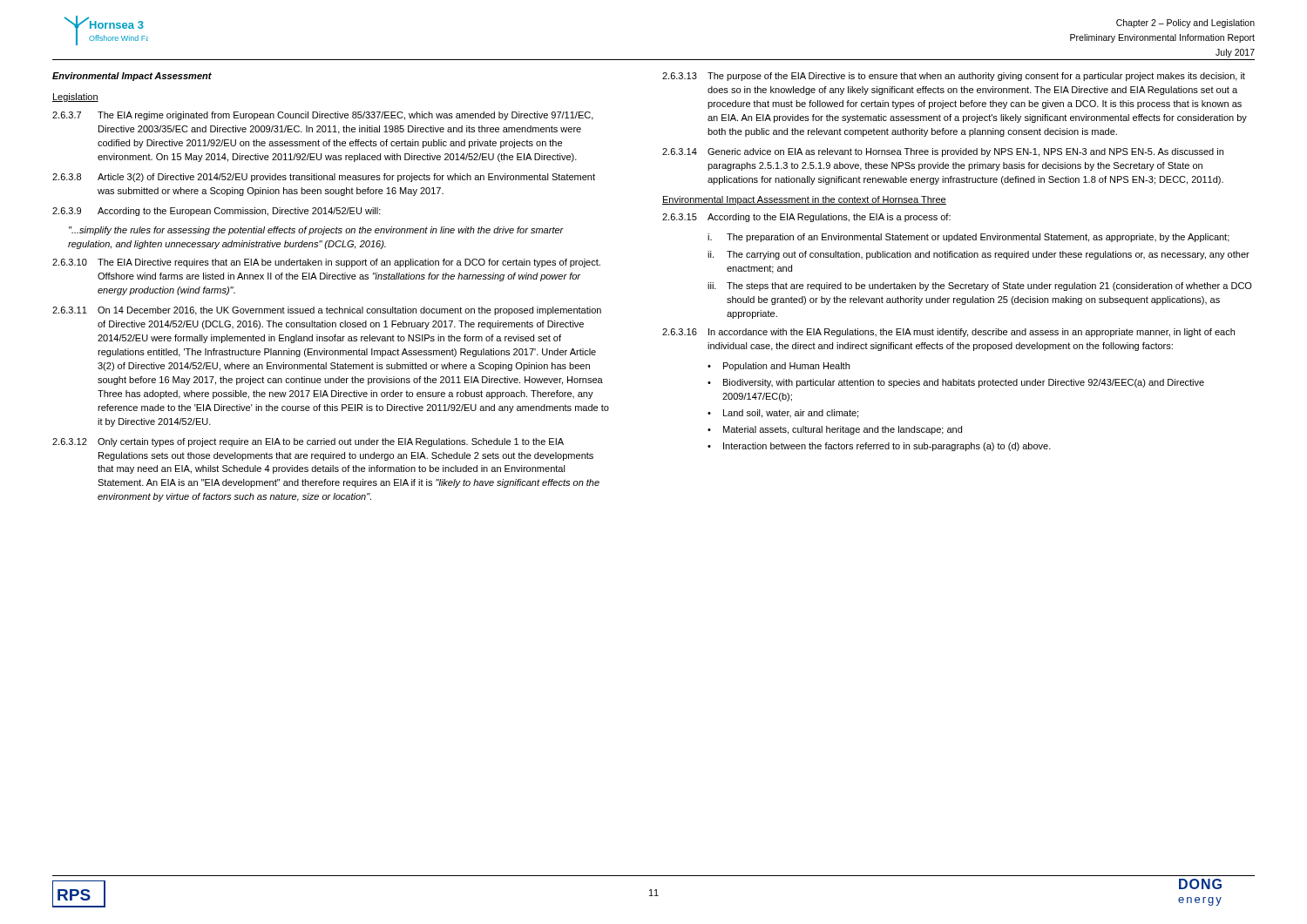Point to the block starting "6.3.9 According to the European Commission,"
Image resolution: width=1307 pixels, height=924 pixels.
[331, 211]
